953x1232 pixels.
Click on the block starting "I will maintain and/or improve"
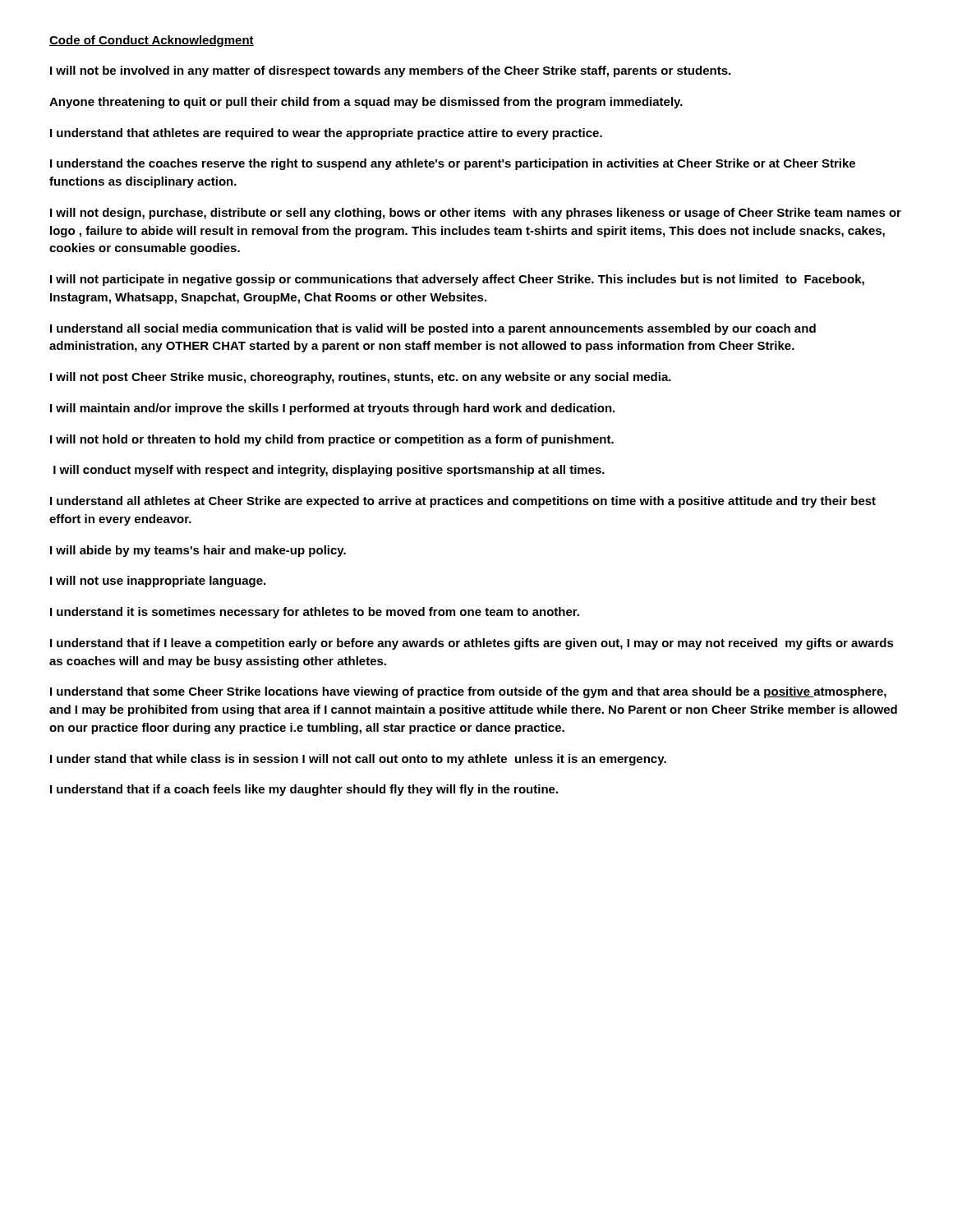click(332, 408)
